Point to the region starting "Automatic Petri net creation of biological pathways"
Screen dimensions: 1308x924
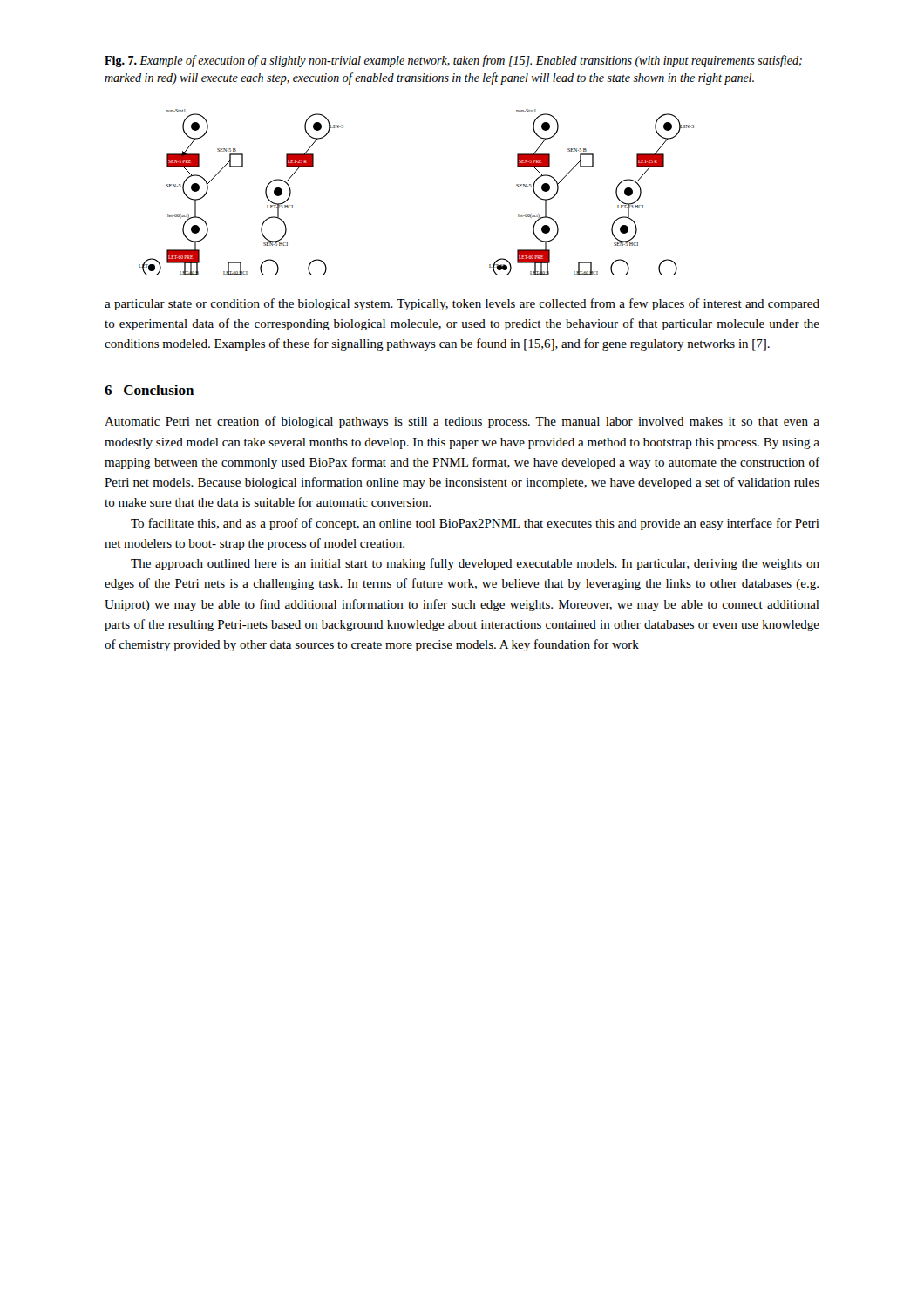pos(462,462)
